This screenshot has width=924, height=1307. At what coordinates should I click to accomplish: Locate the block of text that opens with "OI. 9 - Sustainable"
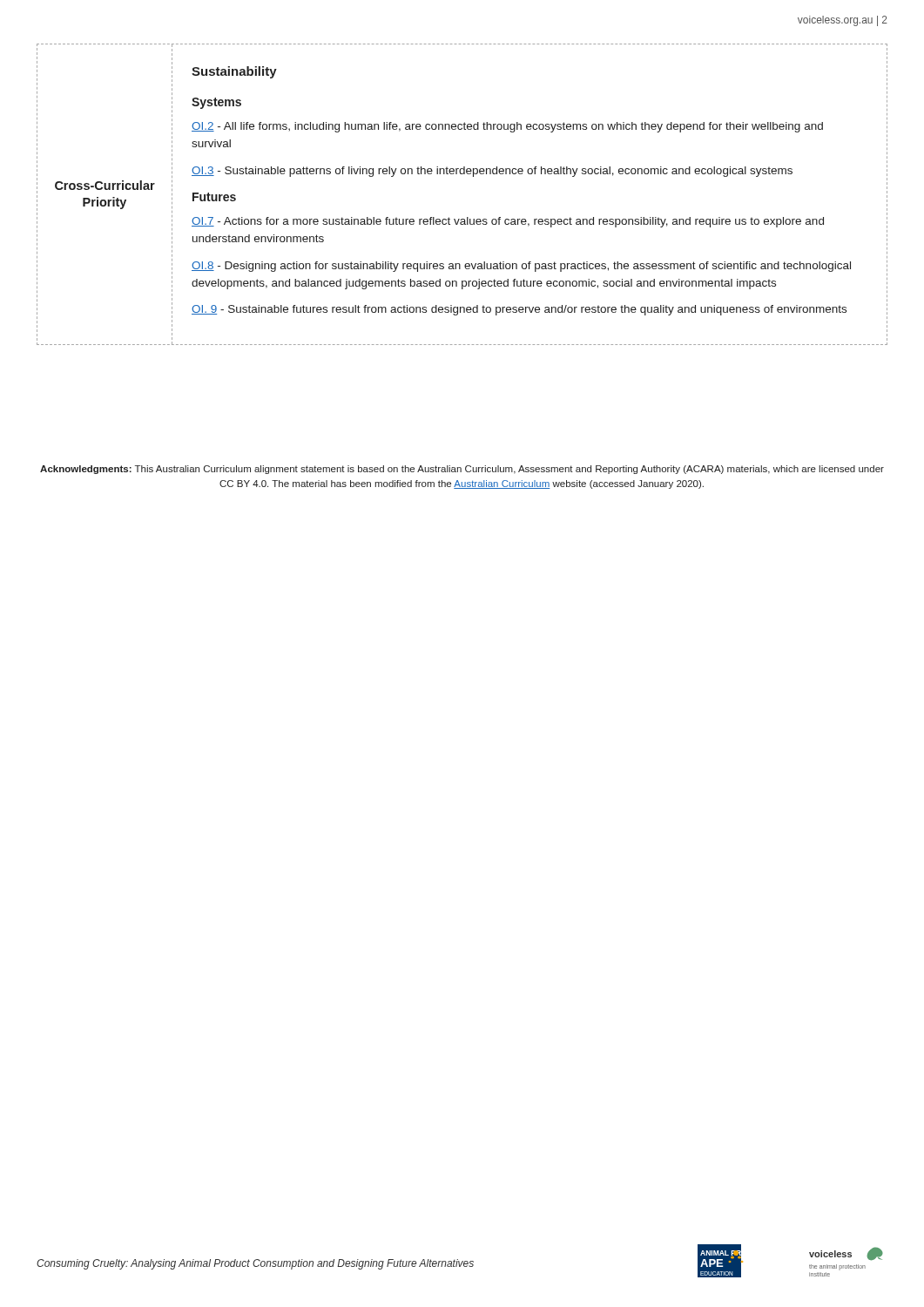(519, 309)
